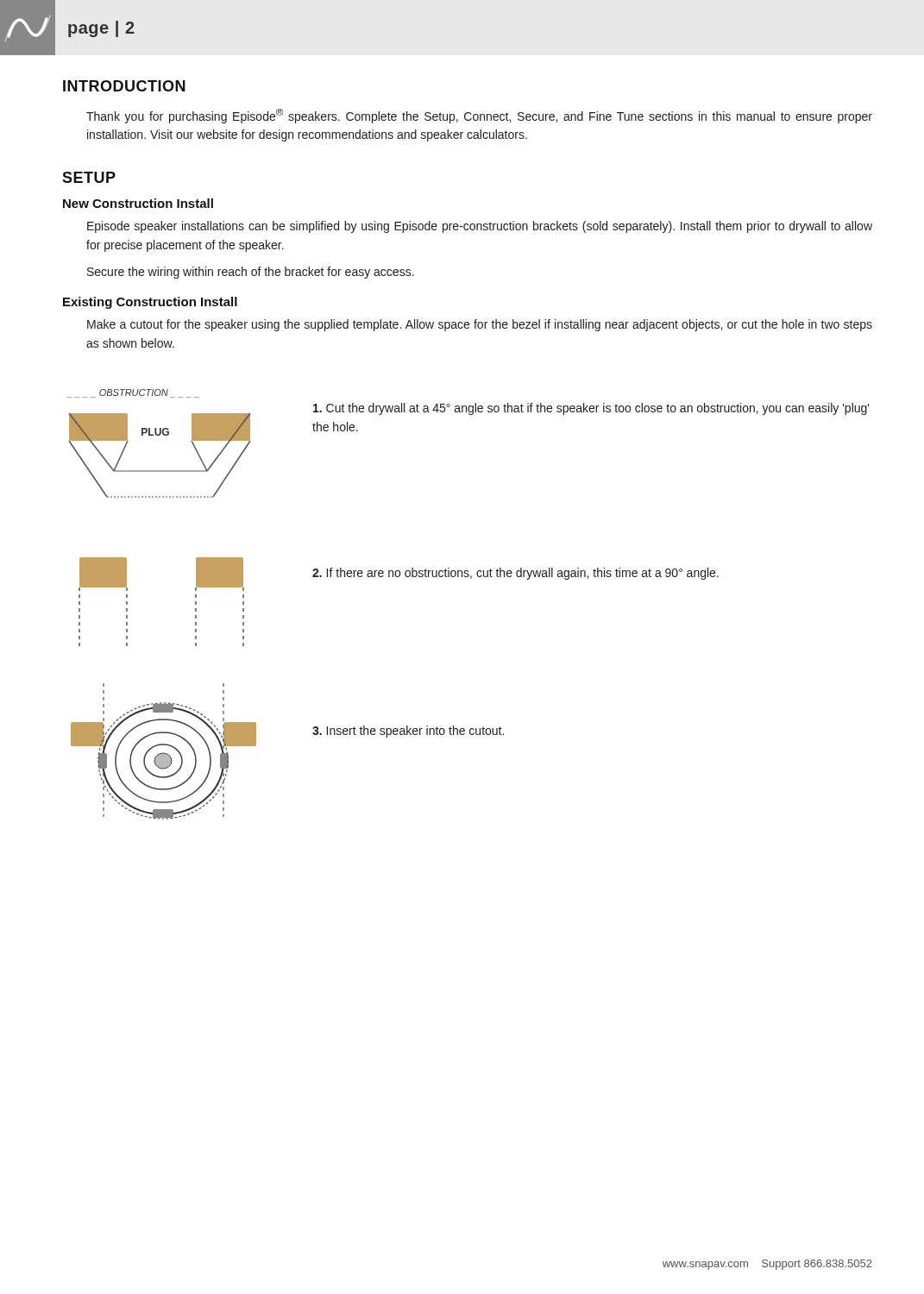924x1294 pixels.
Task: Find "Insert the speaker into the cutout." on this page
Action: click(409, 731)
